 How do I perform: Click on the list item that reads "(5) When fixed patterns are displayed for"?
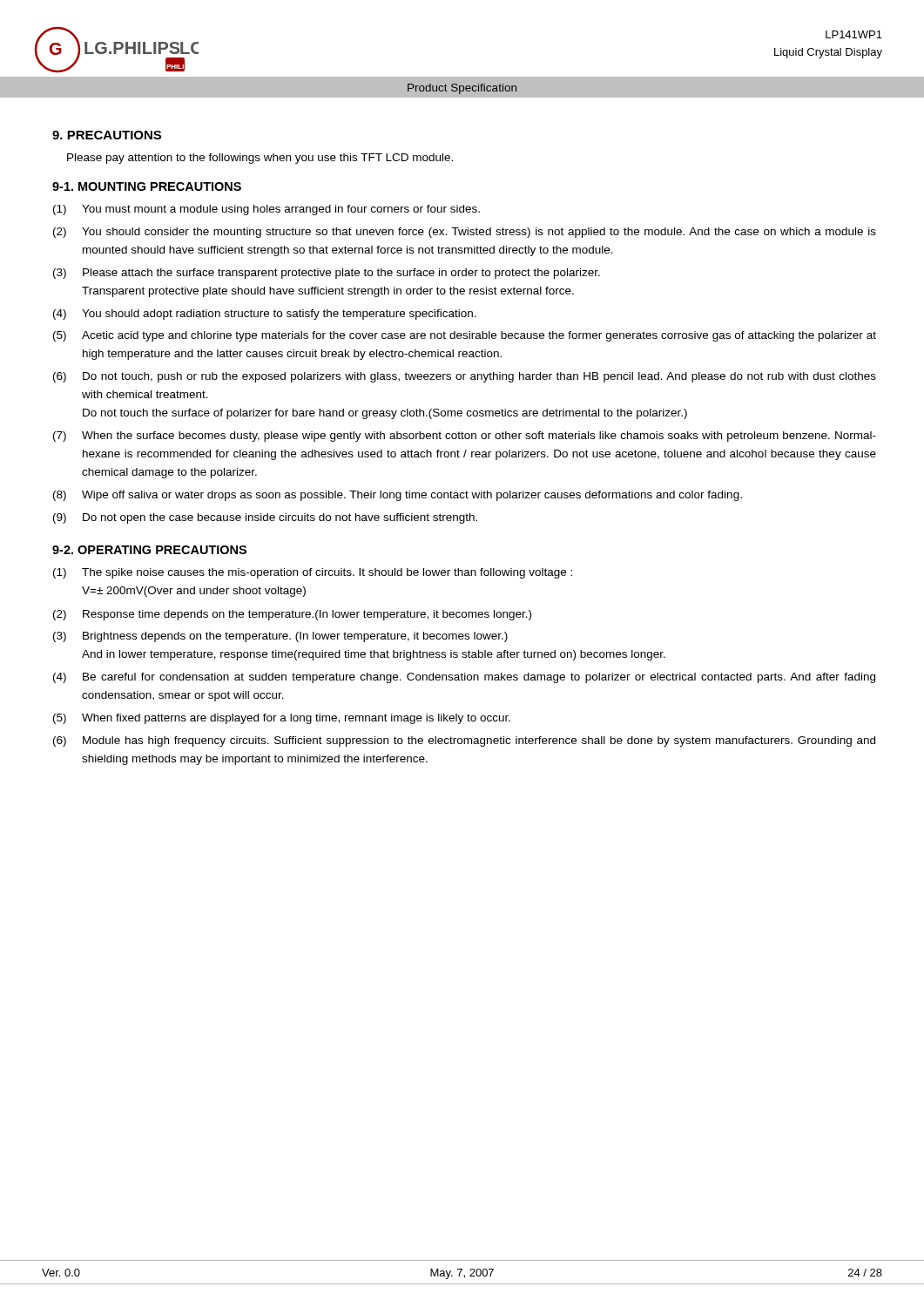464,719
